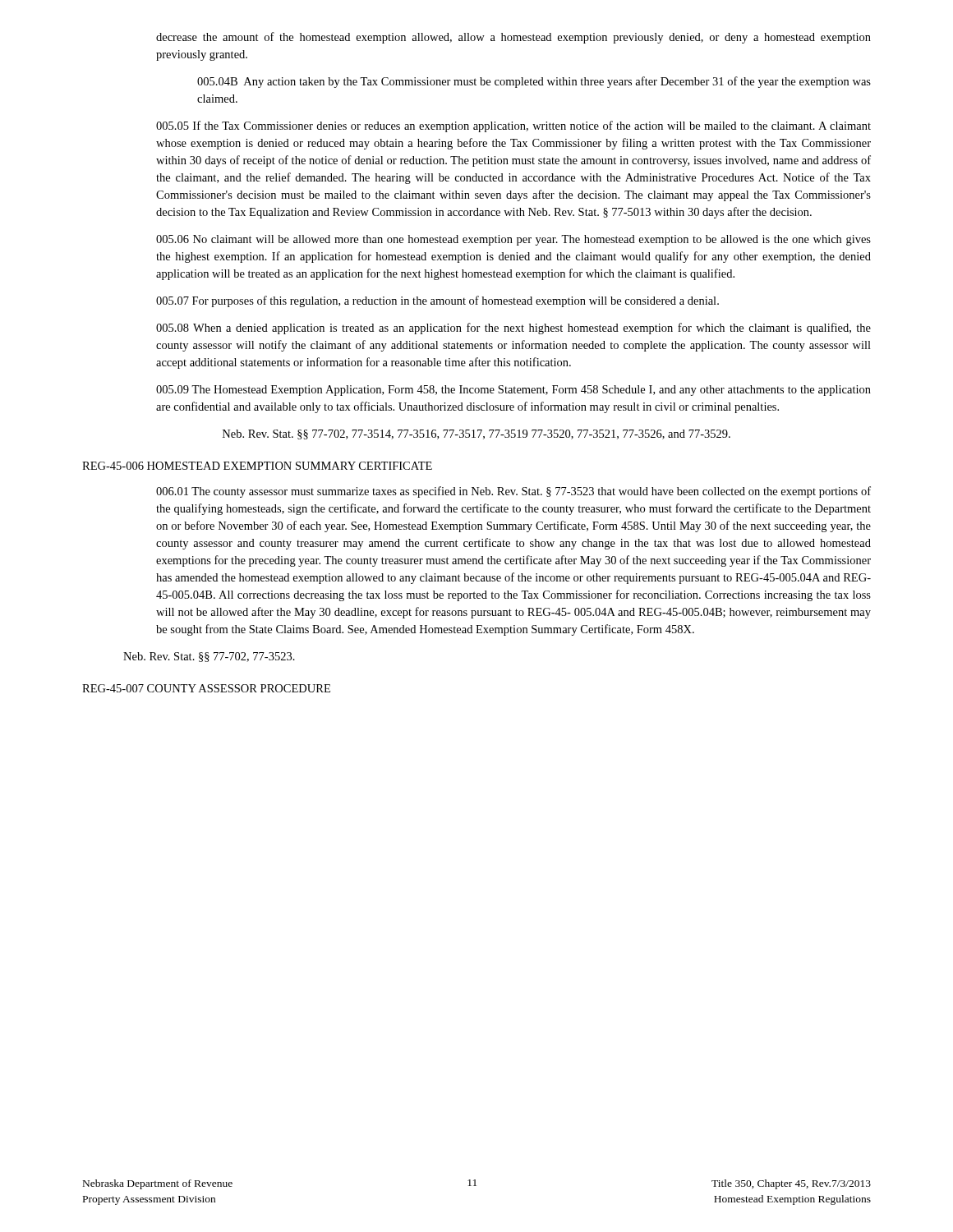Locate the text block containing "01 The county assessor must summarize taxes as"
Screen dimensions: 1232x953
(513, 561)
